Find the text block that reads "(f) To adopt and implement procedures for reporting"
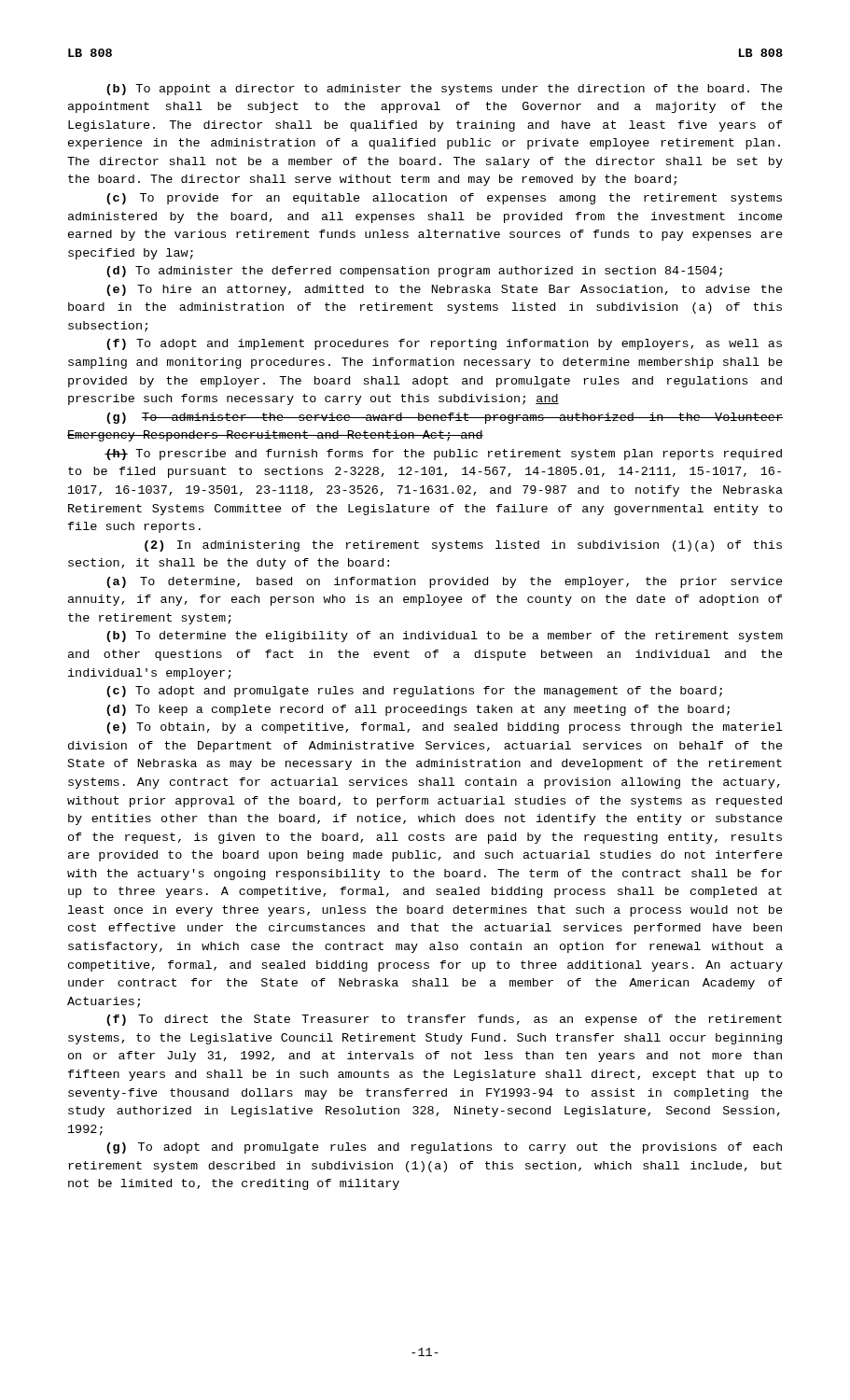Viewport: 850px width, 1400px height. (425, 372)
